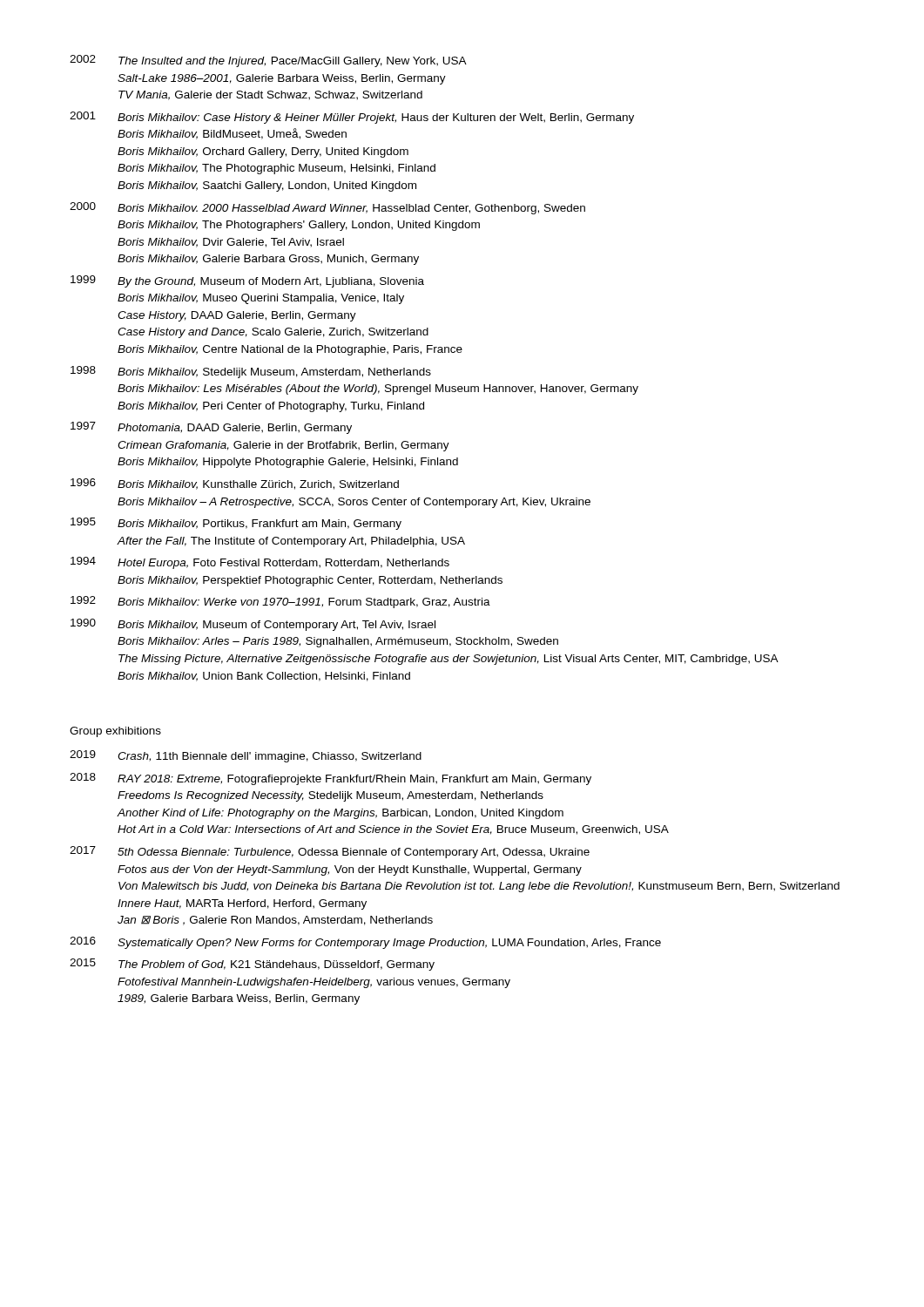Point to the text starting "The Insulted and the Injured, Pace/MacGill Gallery, New"
924x1307 pixels.
(292, 78)
